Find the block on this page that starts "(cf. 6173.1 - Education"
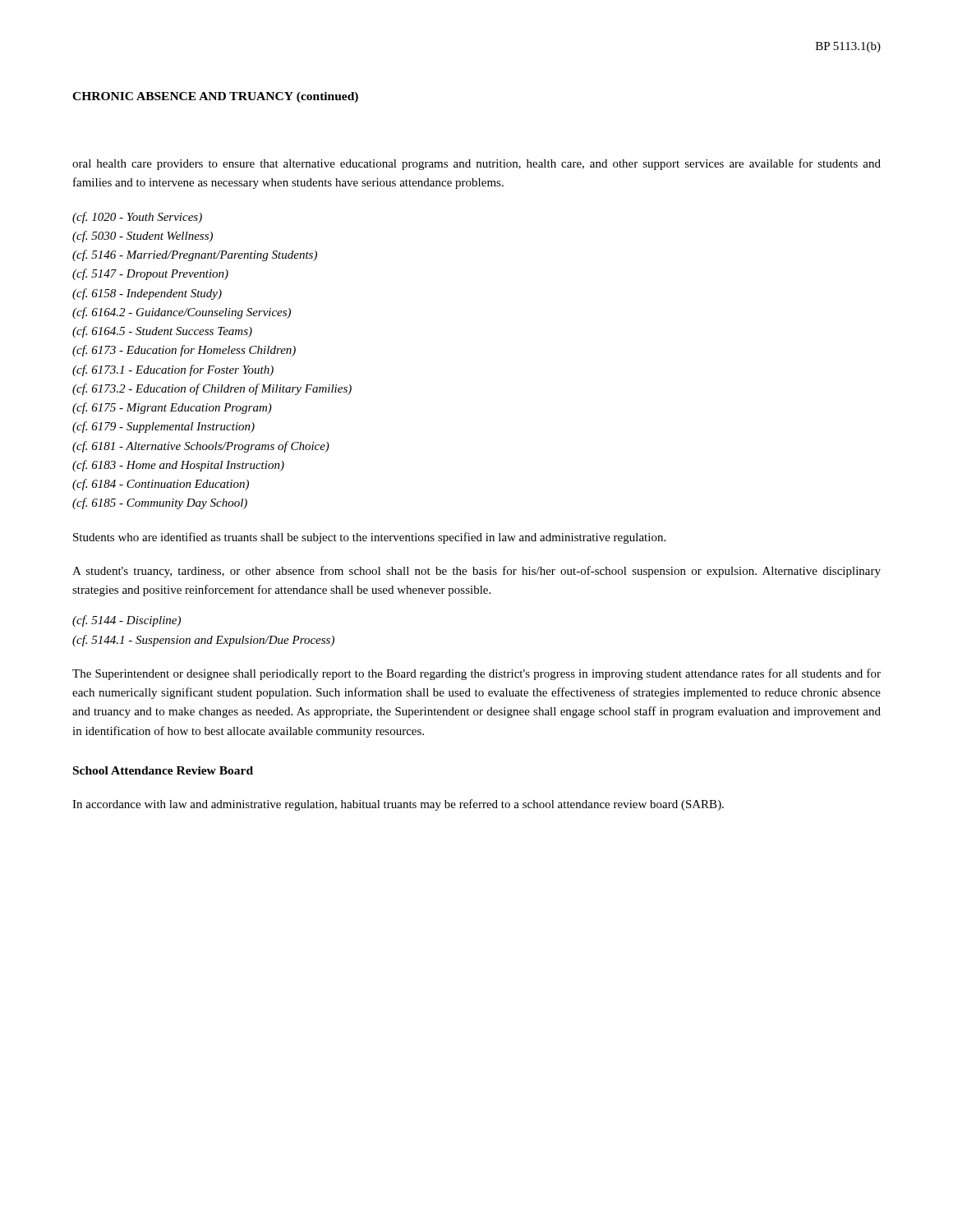 pos(173,369)
